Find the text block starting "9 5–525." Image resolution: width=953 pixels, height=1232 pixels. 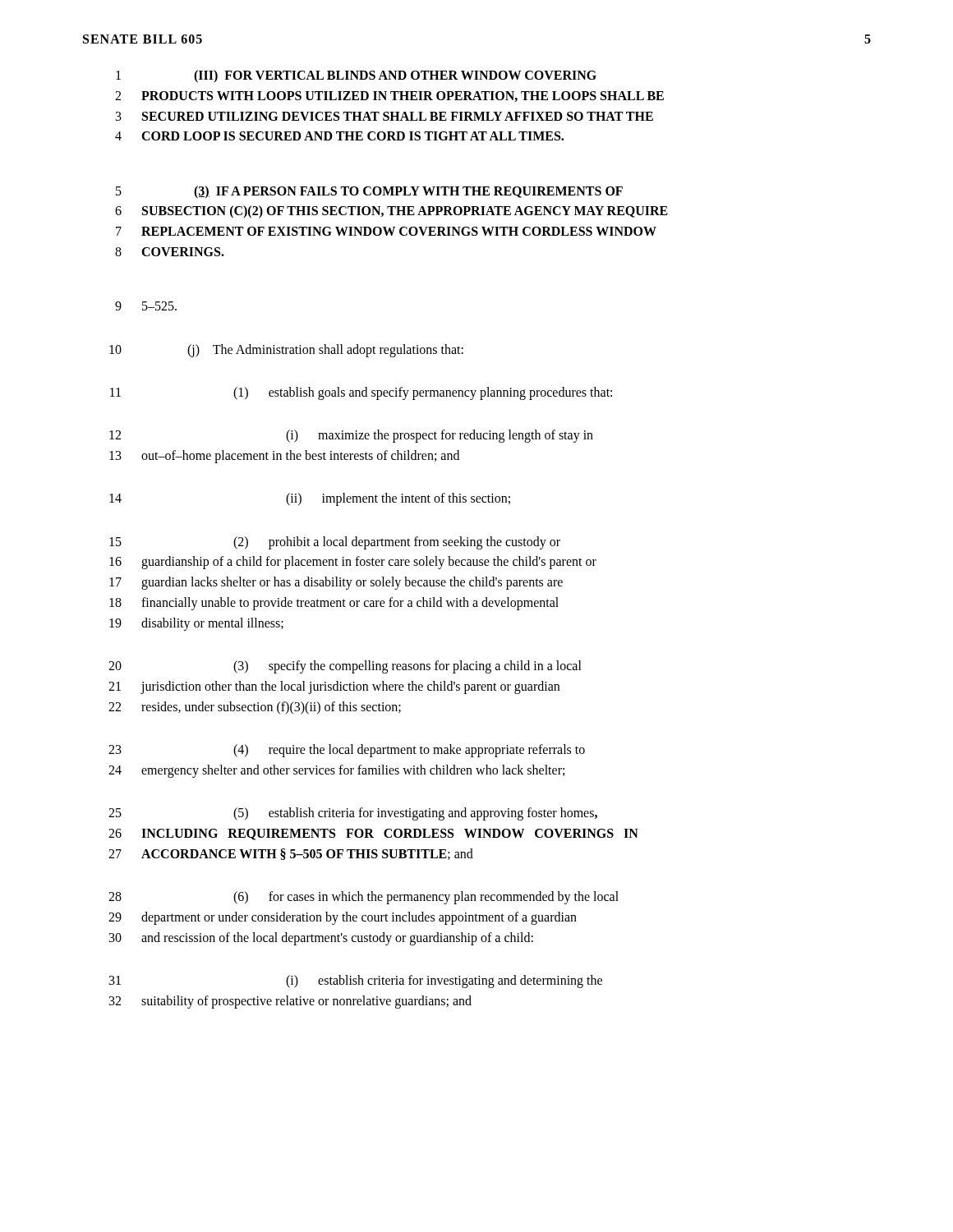click(146, 306)
